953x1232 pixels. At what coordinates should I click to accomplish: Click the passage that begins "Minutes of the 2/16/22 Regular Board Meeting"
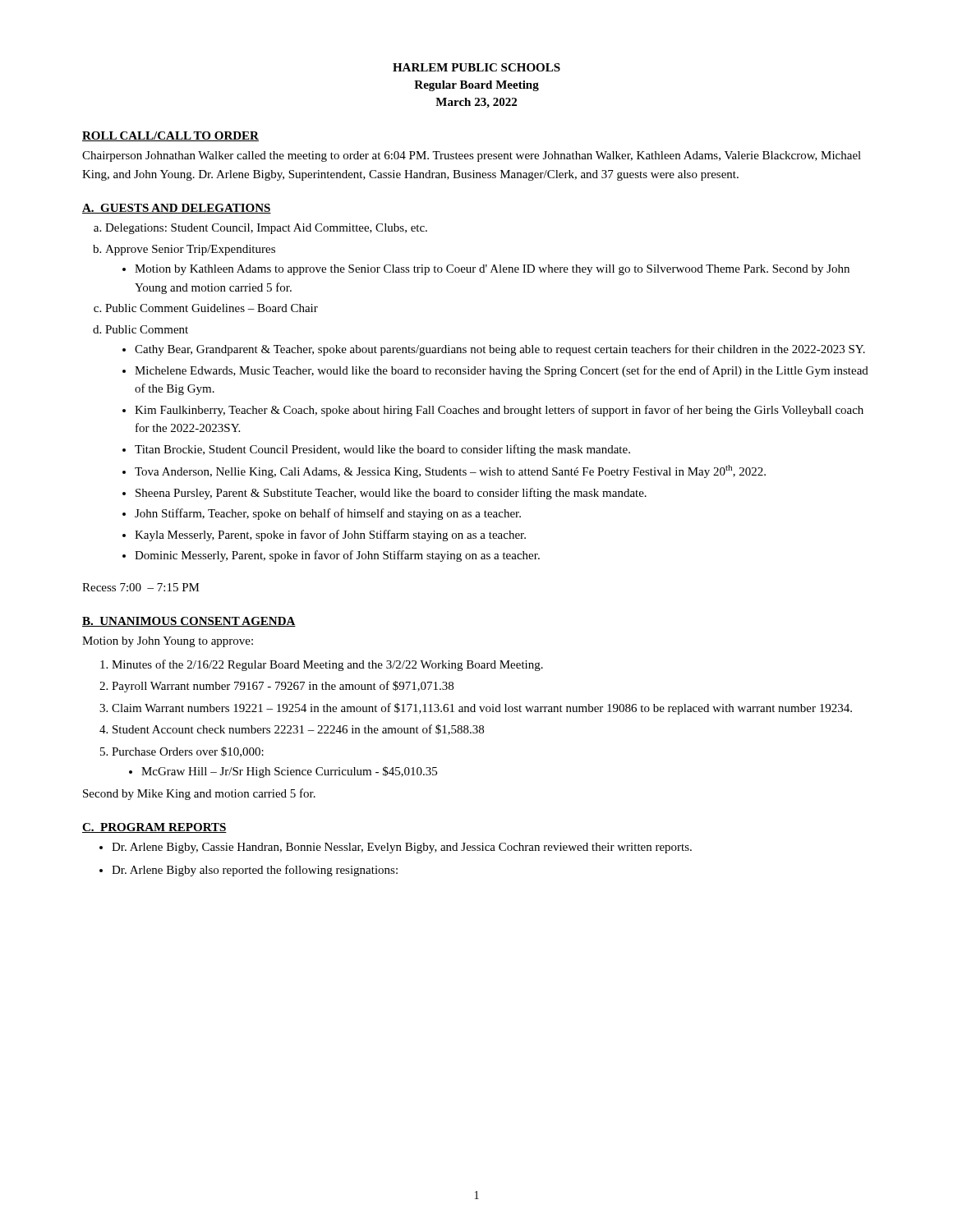tap(328, 664)
